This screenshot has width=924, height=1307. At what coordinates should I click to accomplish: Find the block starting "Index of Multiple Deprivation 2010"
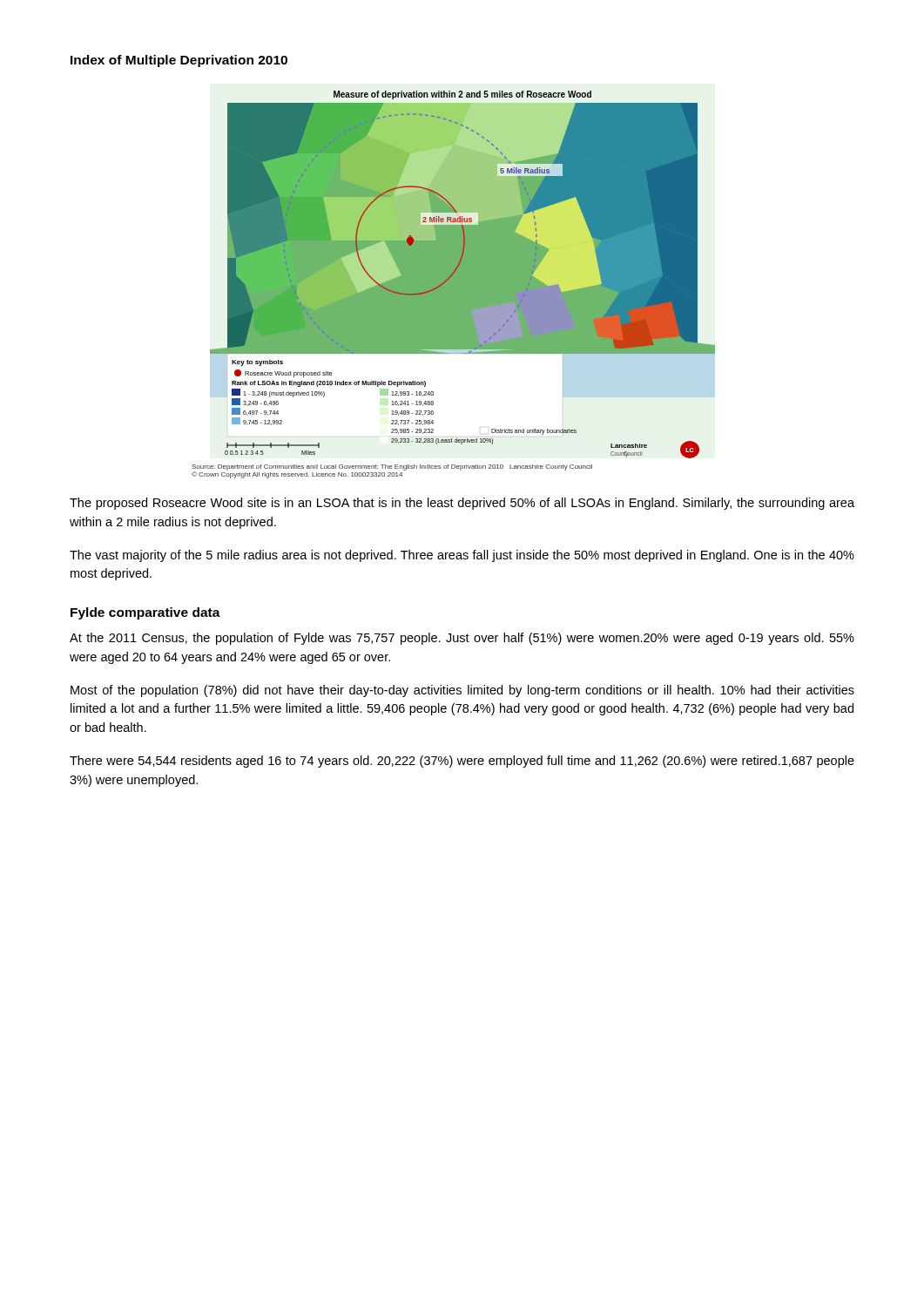pos(179,60)
